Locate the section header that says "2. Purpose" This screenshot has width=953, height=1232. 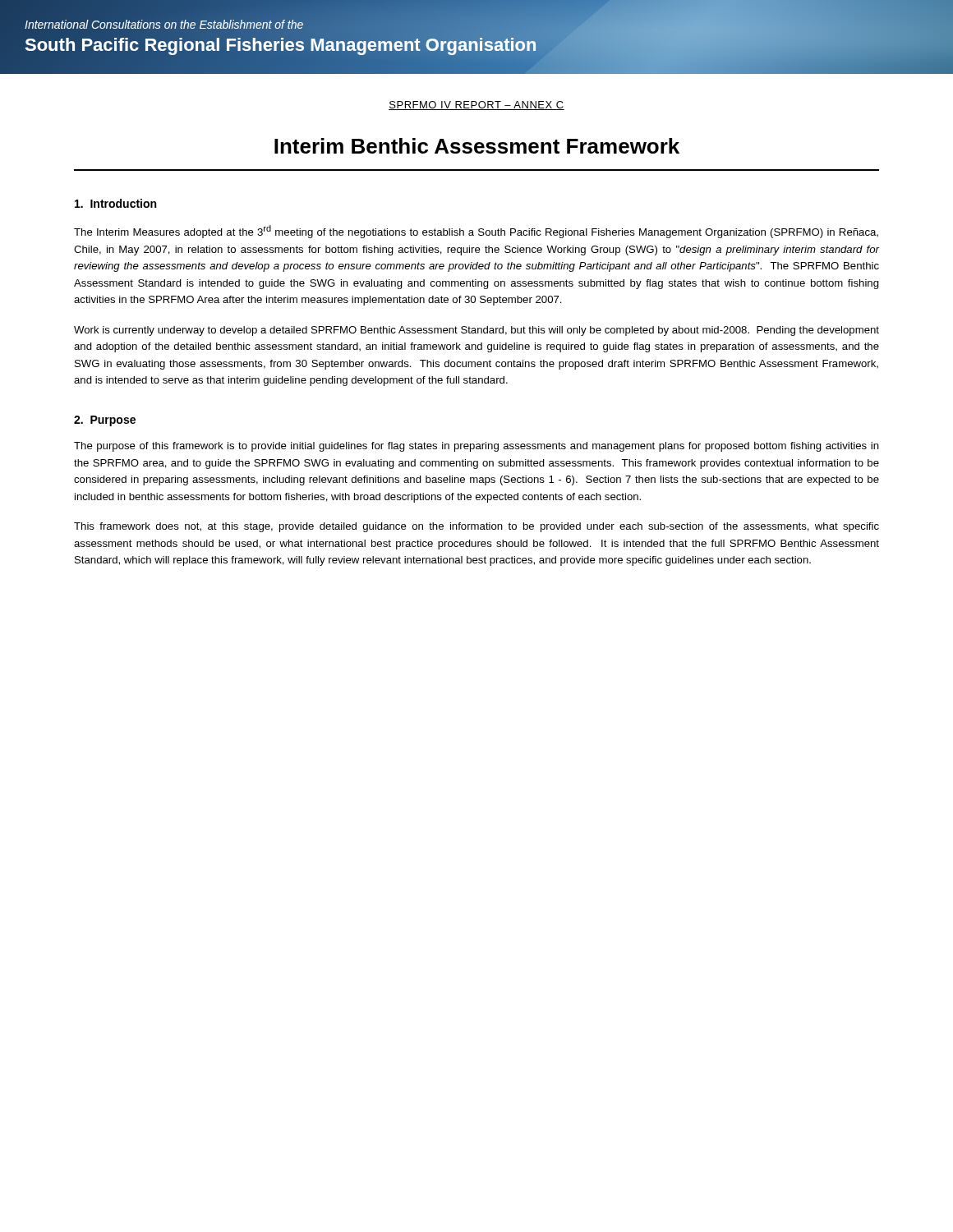105,420
